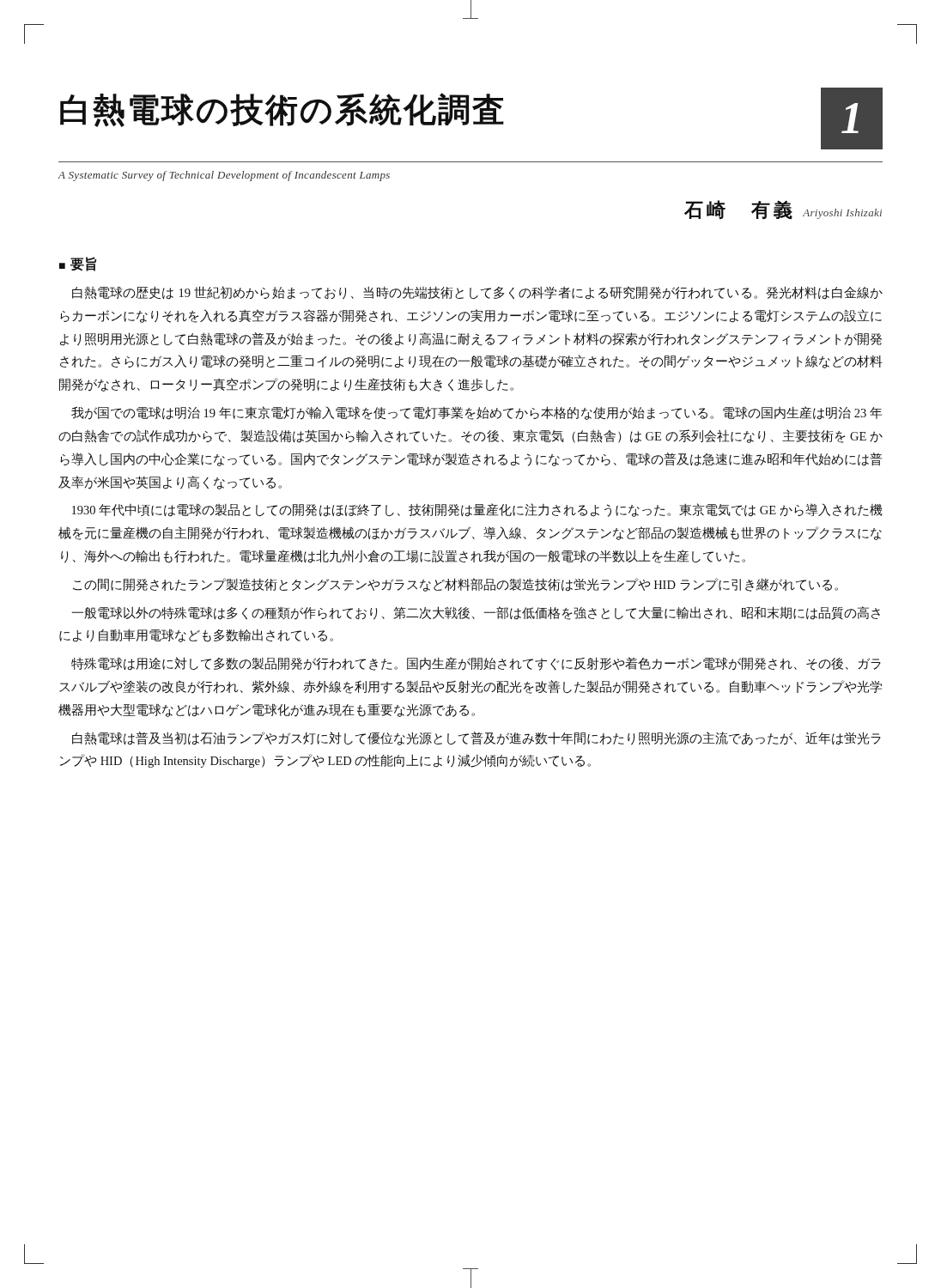Find "この間に開発されたランプ製造技術とタングステンやガラスなど材料部品の製造技術は蛍光ランプや HID ランプに引き継がれている。" on this page
The width and height of the screenshot is (941, 1288).
click(459, 585)
